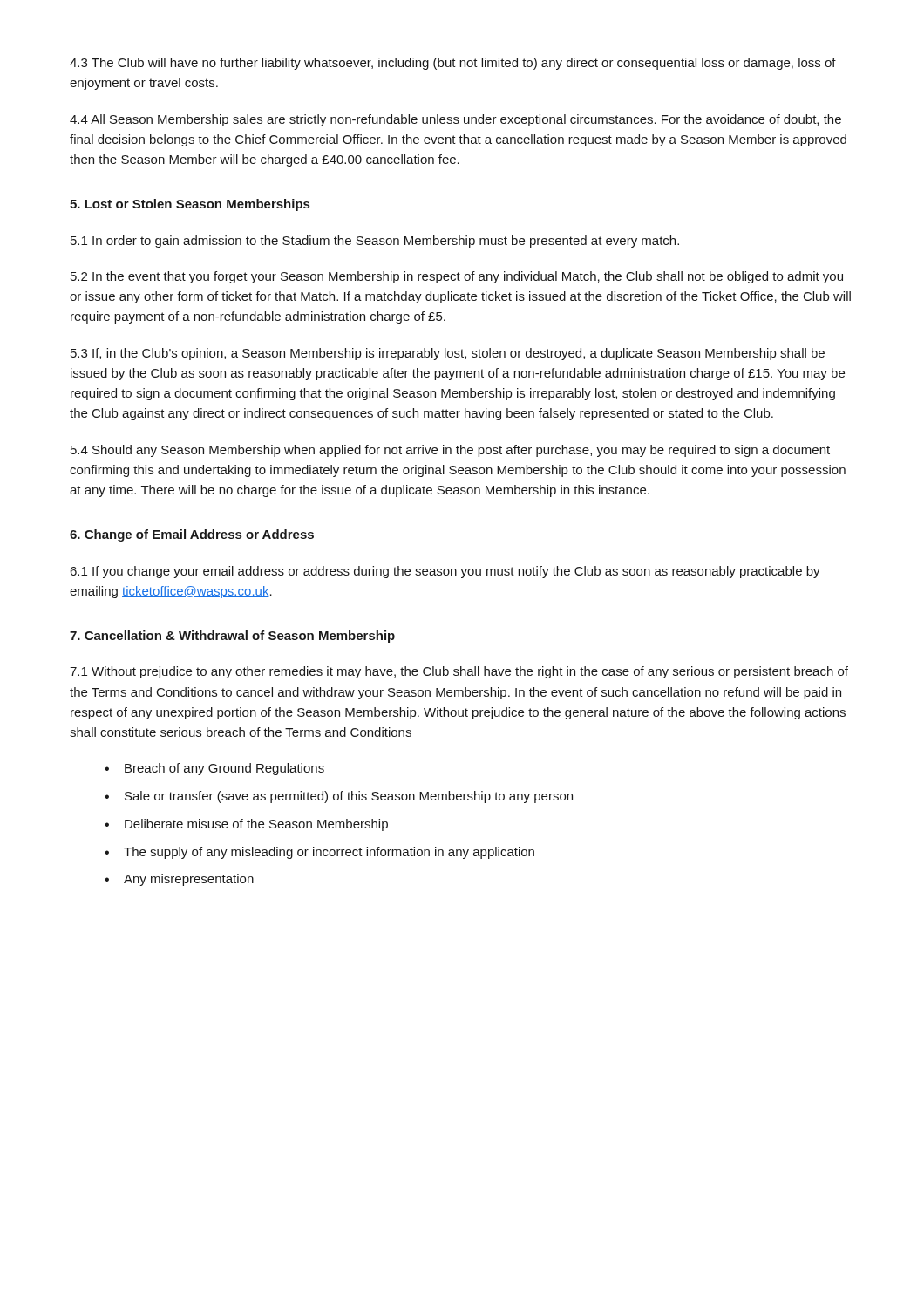
Task: Locate the text block starting "• Deliberate misuse of the Season Membership"
Action: click(x=246, y=825)
